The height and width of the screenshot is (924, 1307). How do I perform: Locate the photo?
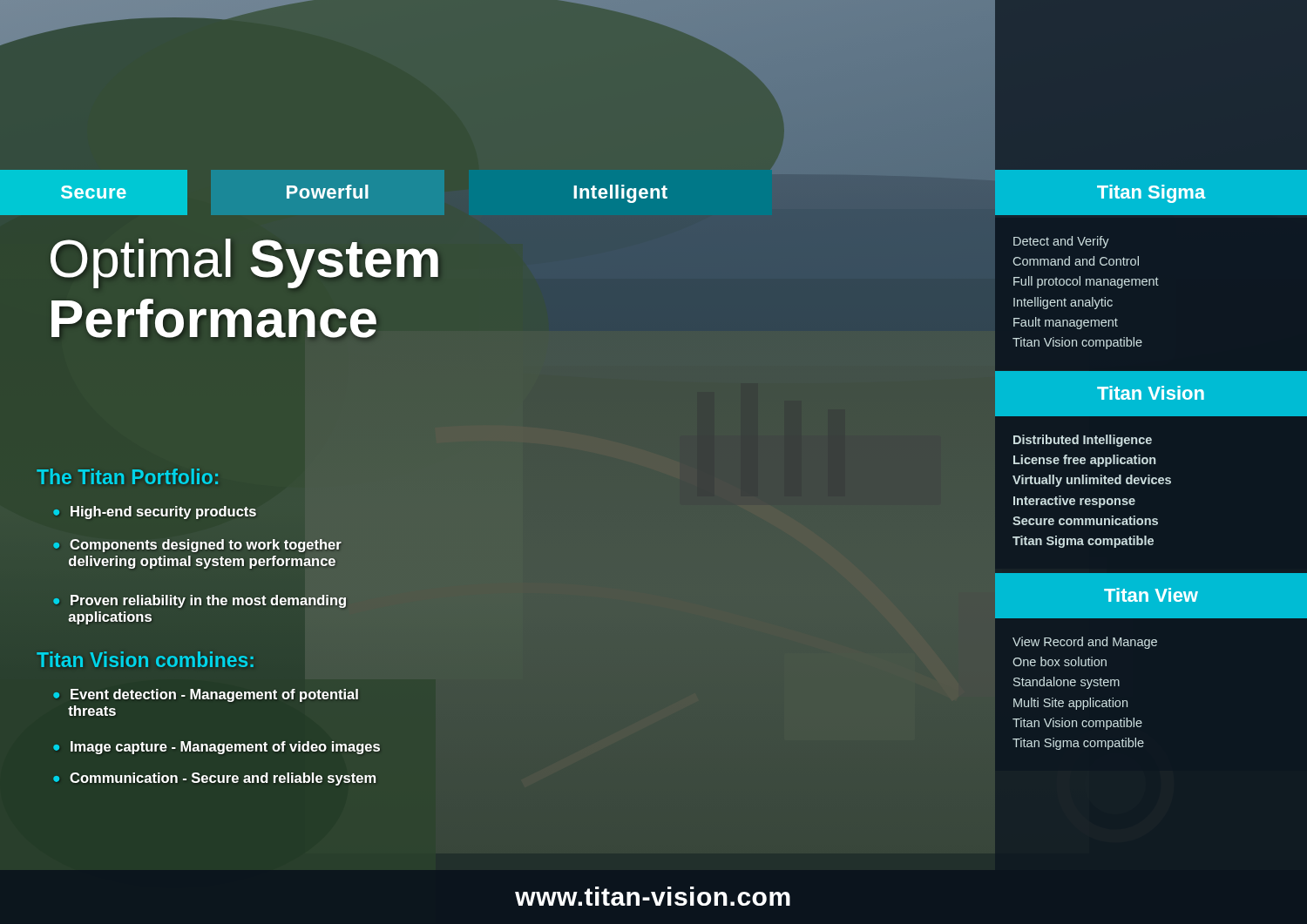[x=654, y=462]
